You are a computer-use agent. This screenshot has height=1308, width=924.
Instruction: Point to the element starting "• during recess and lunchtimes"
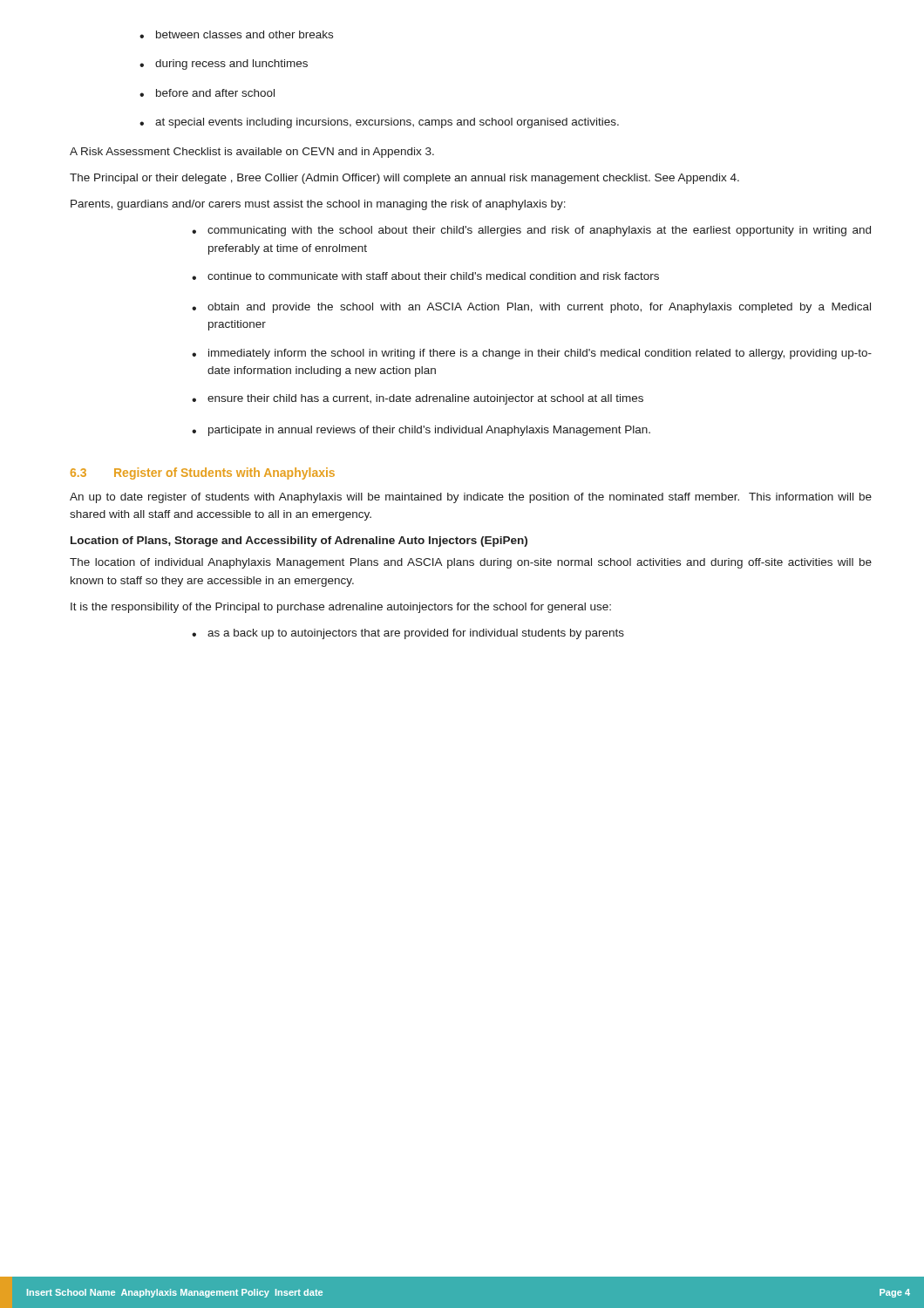[224, 65]
